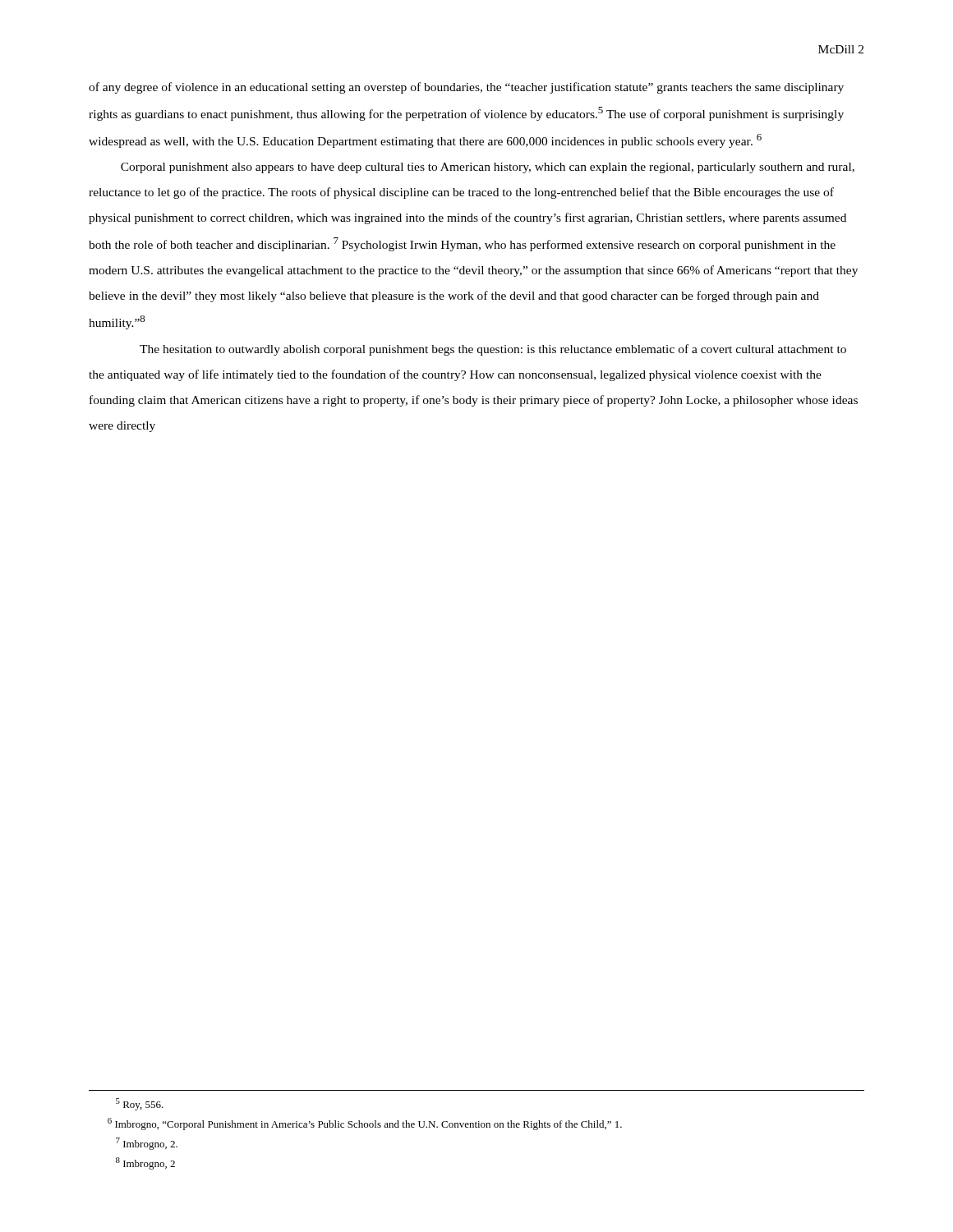The width and height of the screenshot is (953, 1232).
Task: Select the footnote that reads "6 Imbrogno, “Corporal"
Action: point(356,1123)
